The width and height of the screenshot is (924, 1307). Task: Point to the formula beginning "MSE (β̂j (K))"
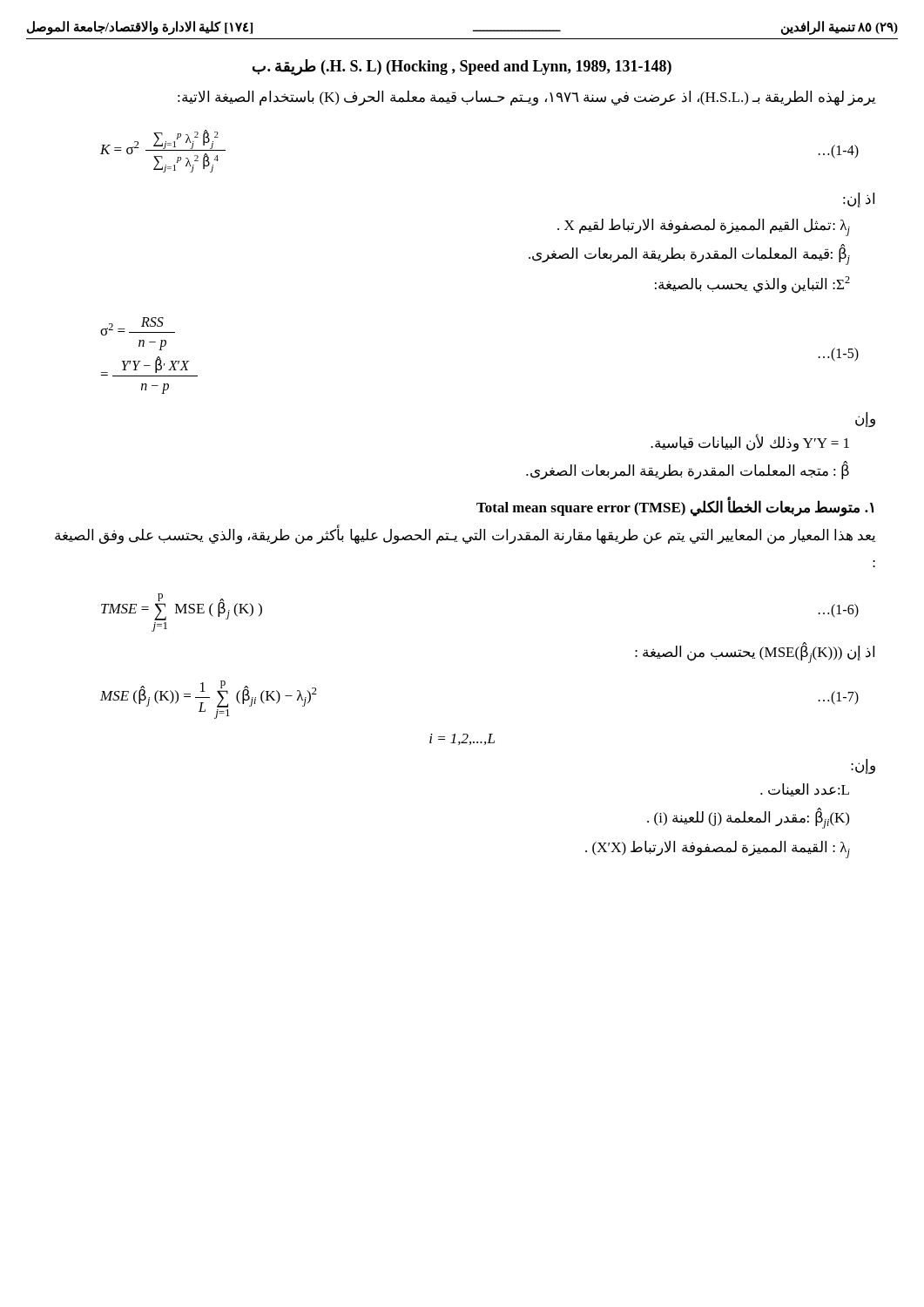[x=202, y=698]
